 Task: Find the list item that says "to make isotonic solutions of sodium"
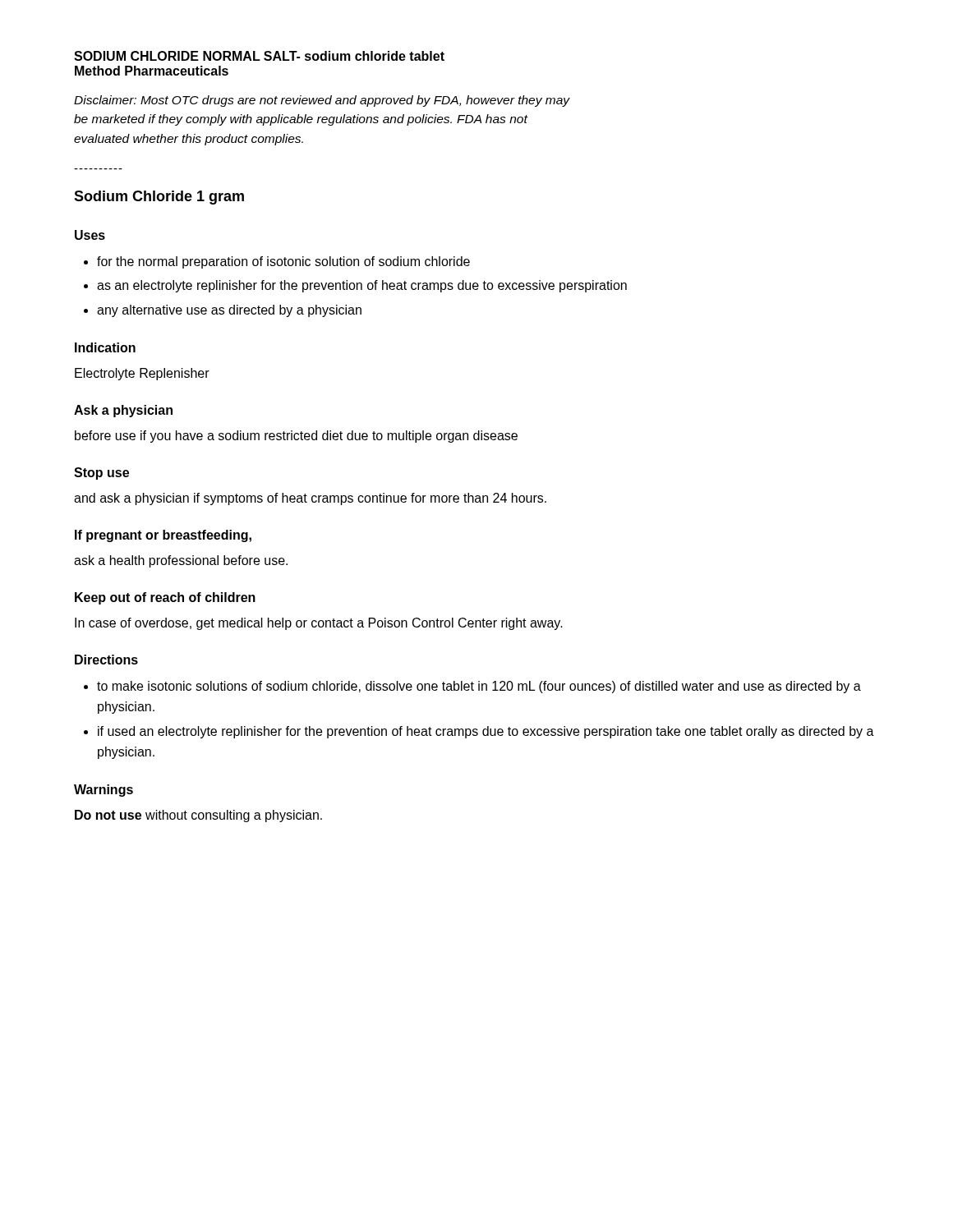(479, 696)
